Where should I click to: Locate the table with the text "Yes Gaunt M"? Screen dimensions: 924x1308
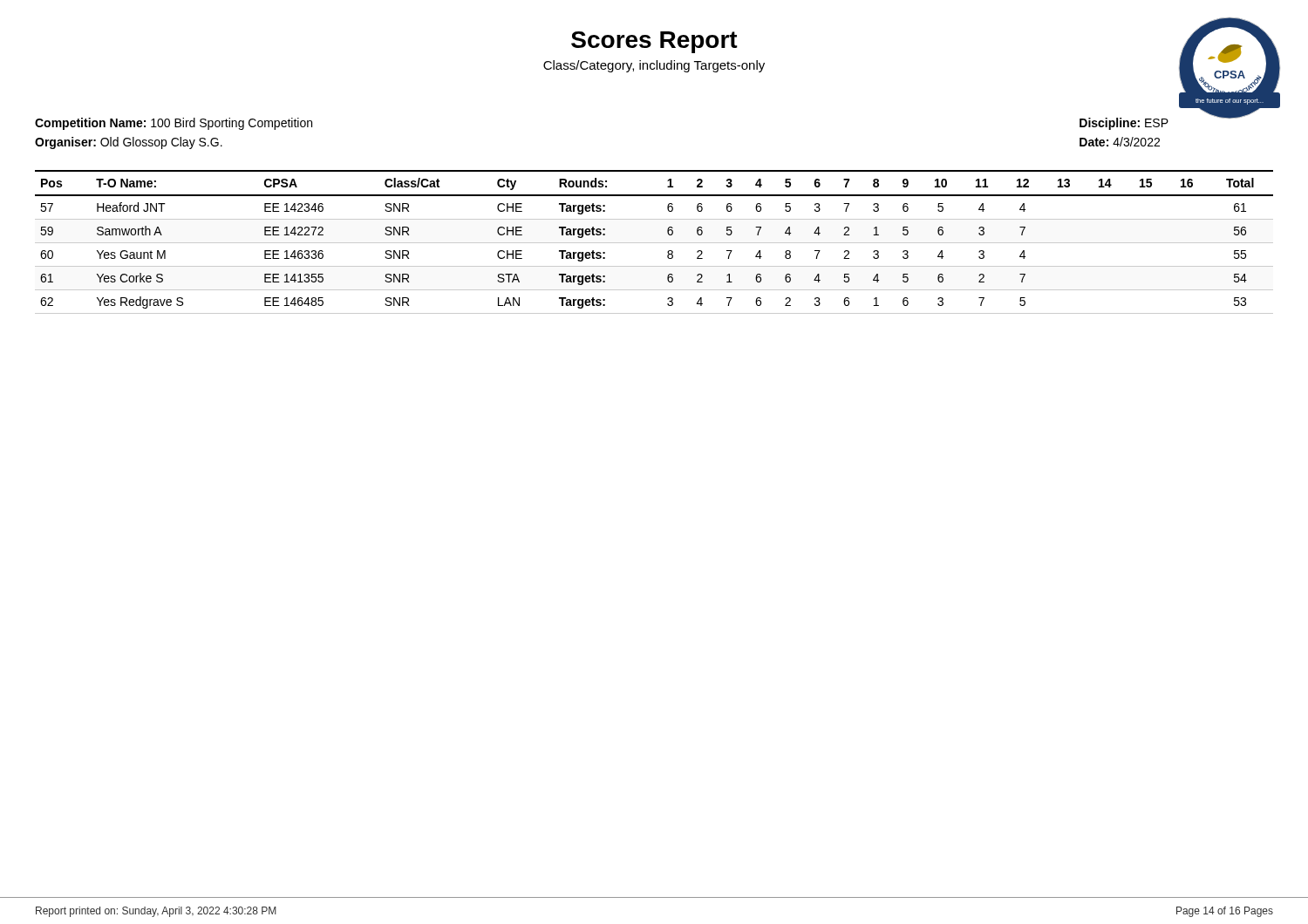pyautogui.click(x=654, y=242)
